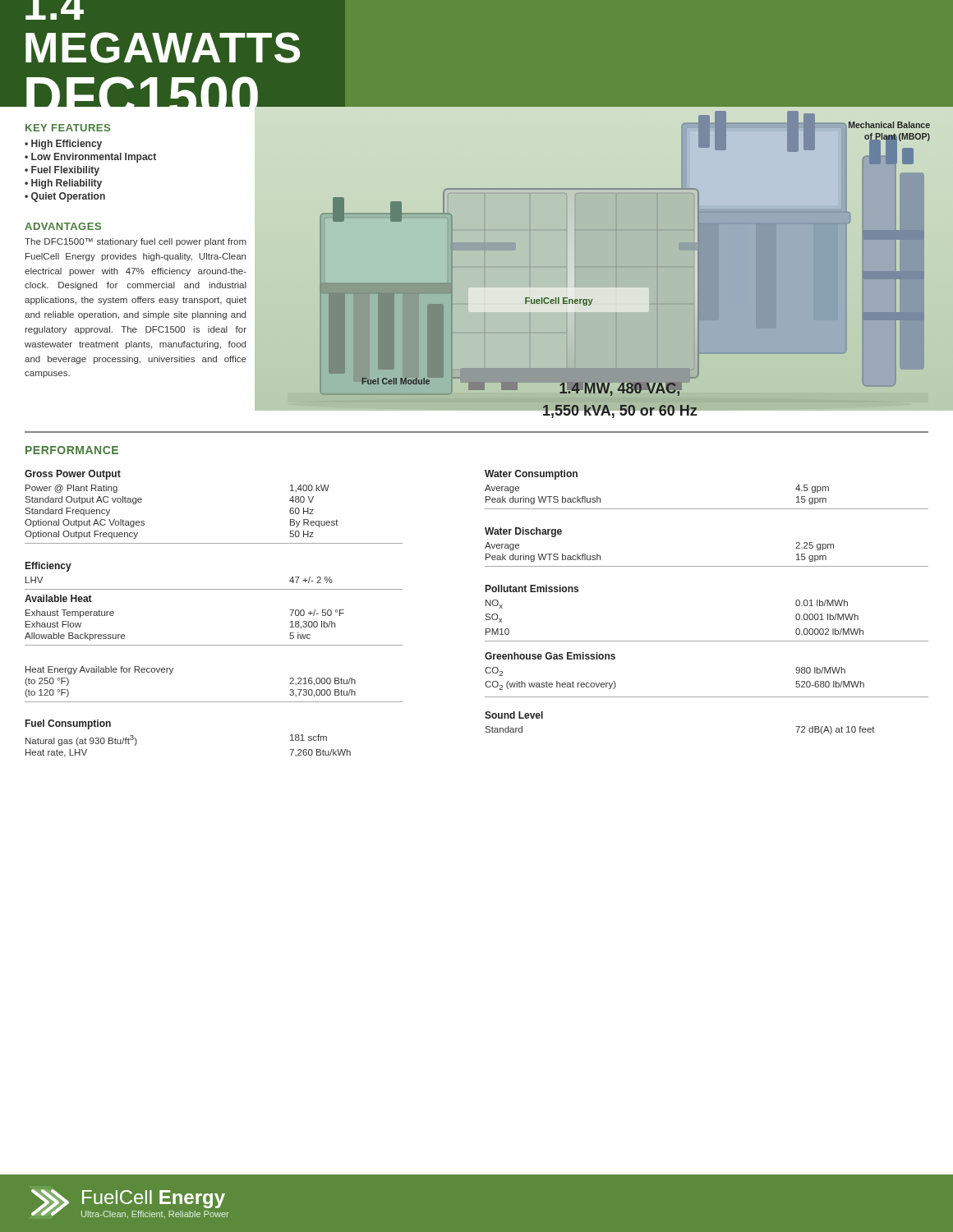Navigate to the element starting "4 MW, 480 VAC,1,550 kVA, 50 or"
The width and height of the screenshot is (953, 1232).
620,400
